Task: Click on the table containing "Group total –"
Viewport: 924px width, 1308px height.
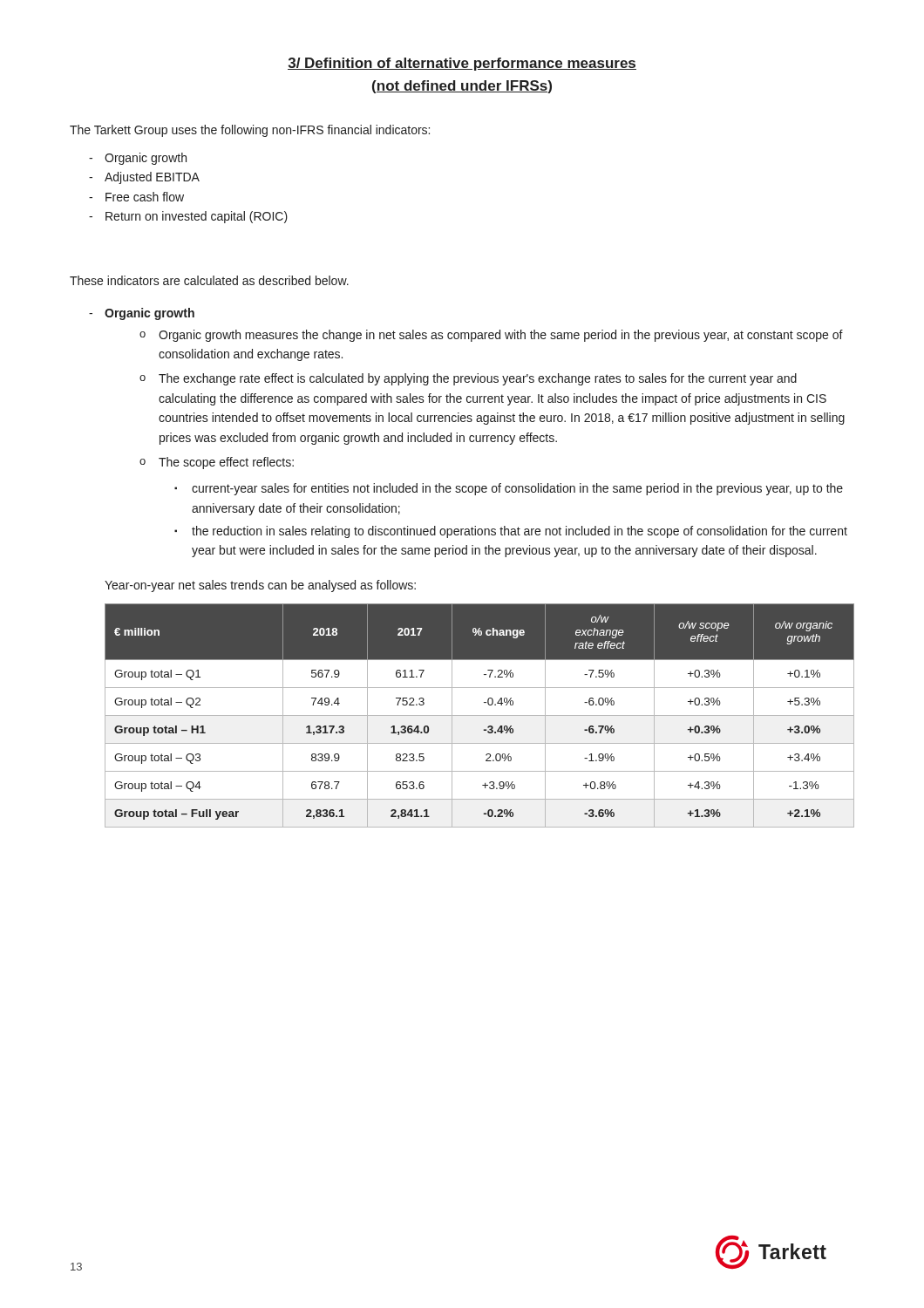Action: (479, 715)
